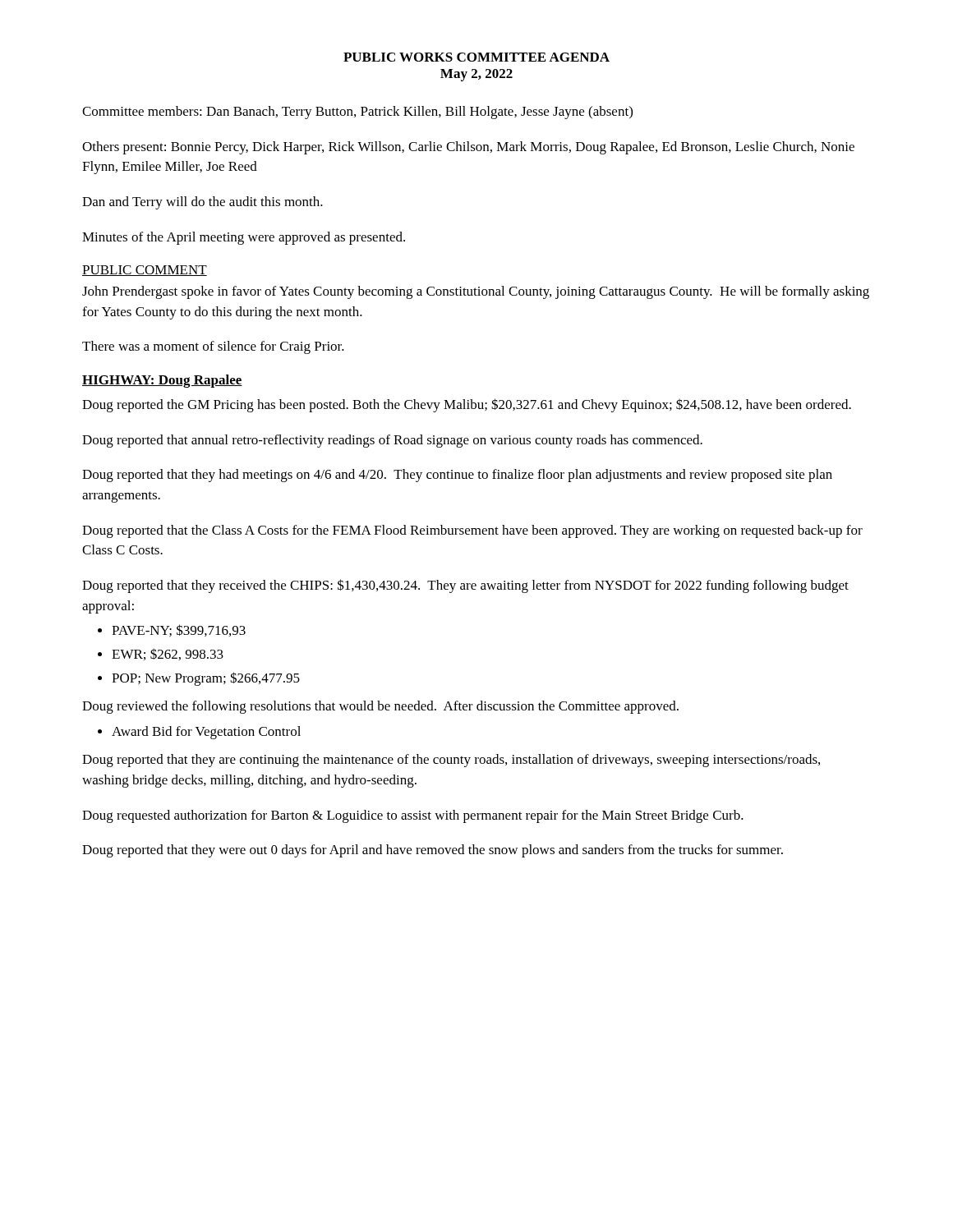953x1232 pixels.
Task: Point to the text starting "Doug requested authorization for"
Action: [413, 815]
